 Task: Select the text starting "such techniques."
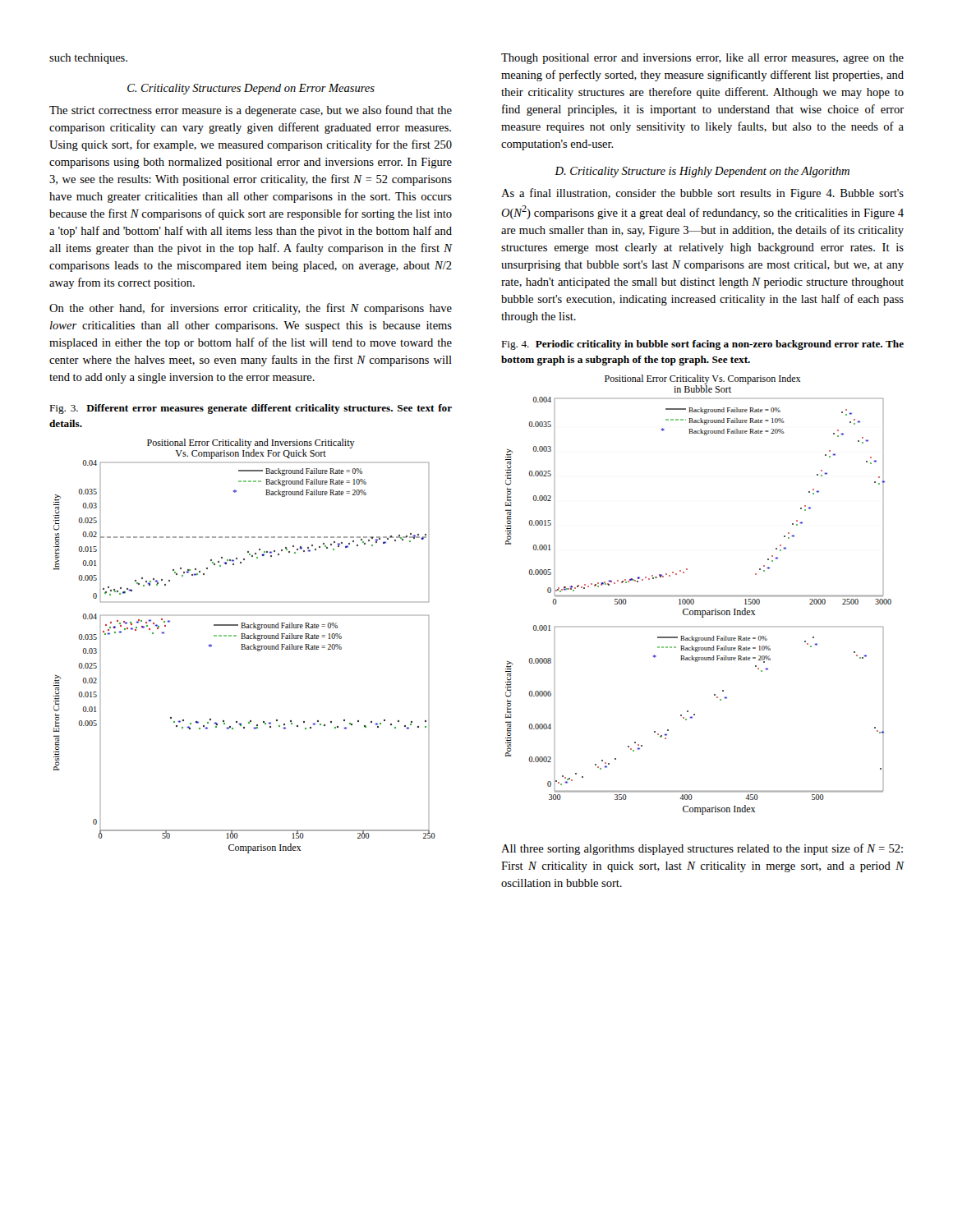coord(89,57)
